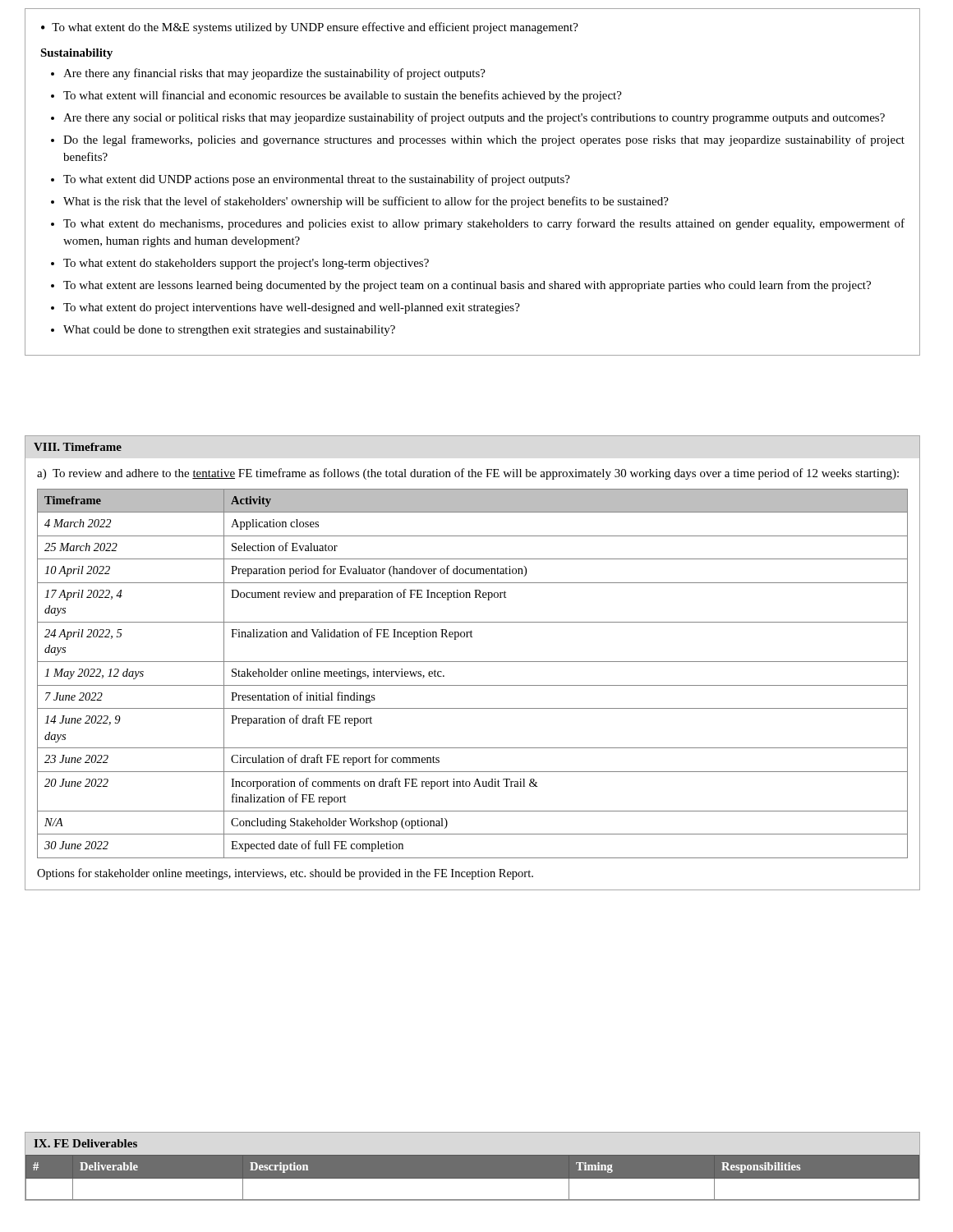Where is the passage that starts "a) To review and adhere to the"?
The height and width of the screenshot is (1232, 953).
click(468, 473)
